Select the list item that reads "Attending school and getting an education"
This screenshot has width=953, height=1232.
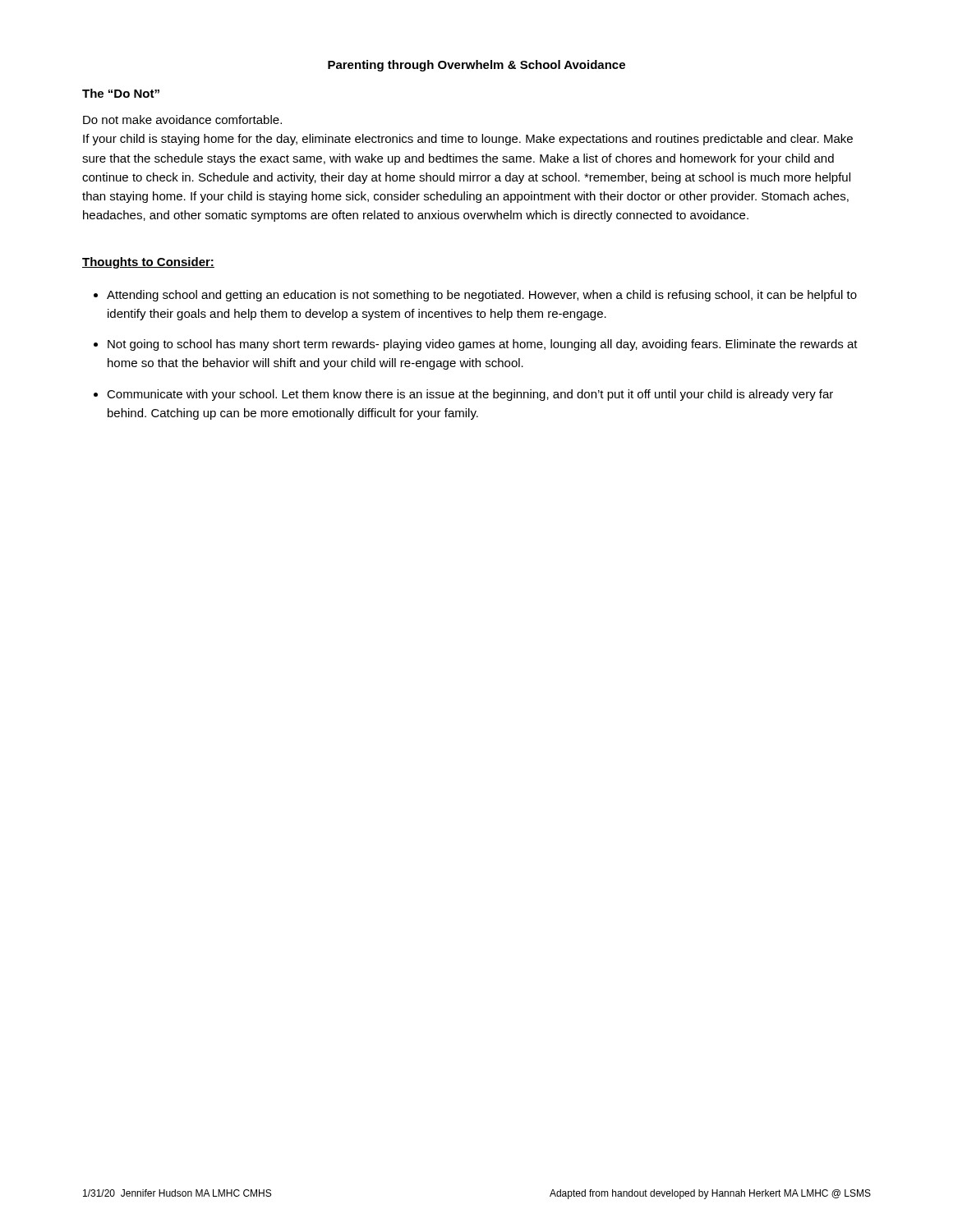pos(489,304)
